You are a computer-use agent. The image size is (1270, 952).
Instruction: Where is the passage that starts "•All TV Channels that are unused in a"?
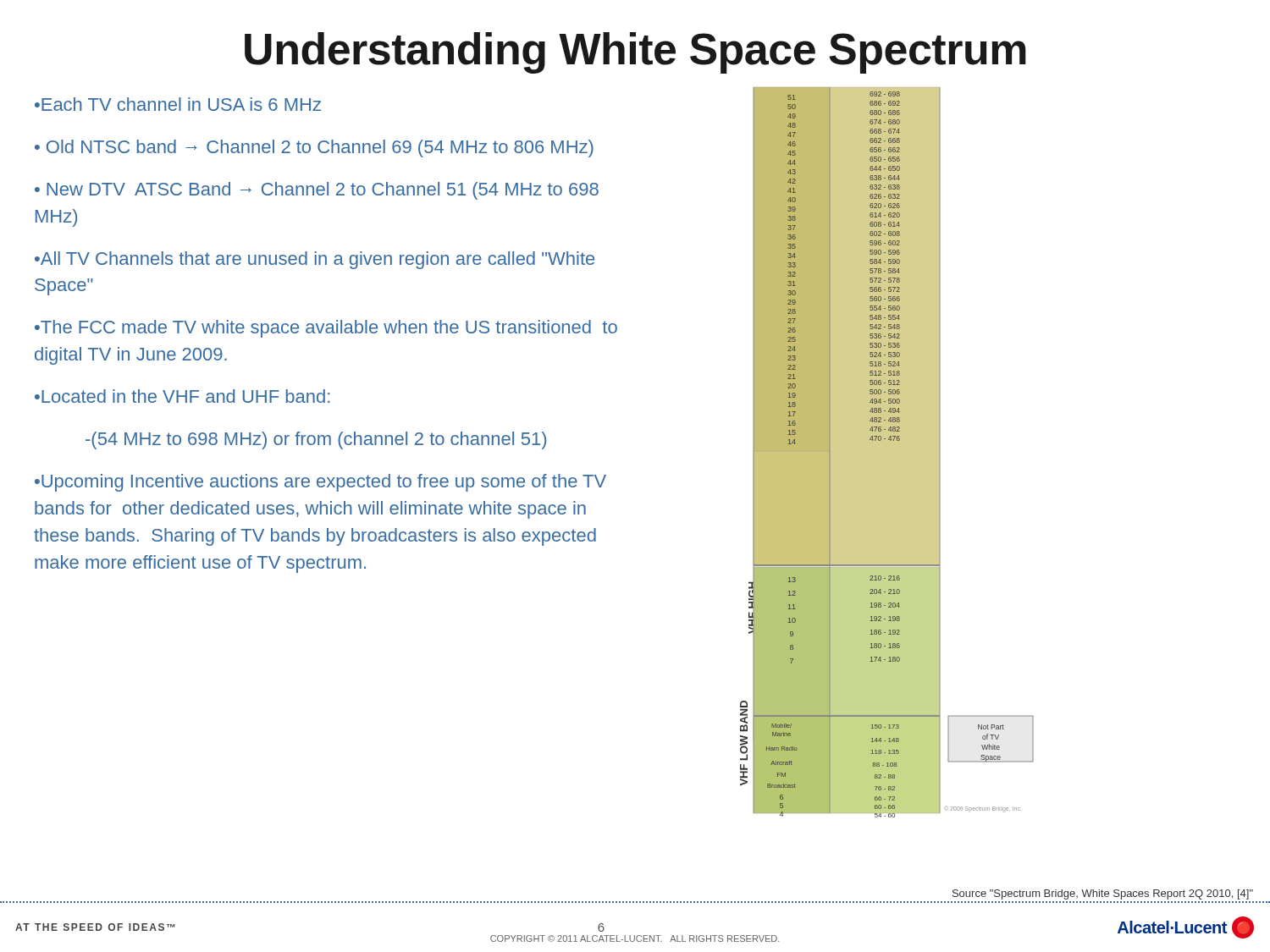click(315, 272)
